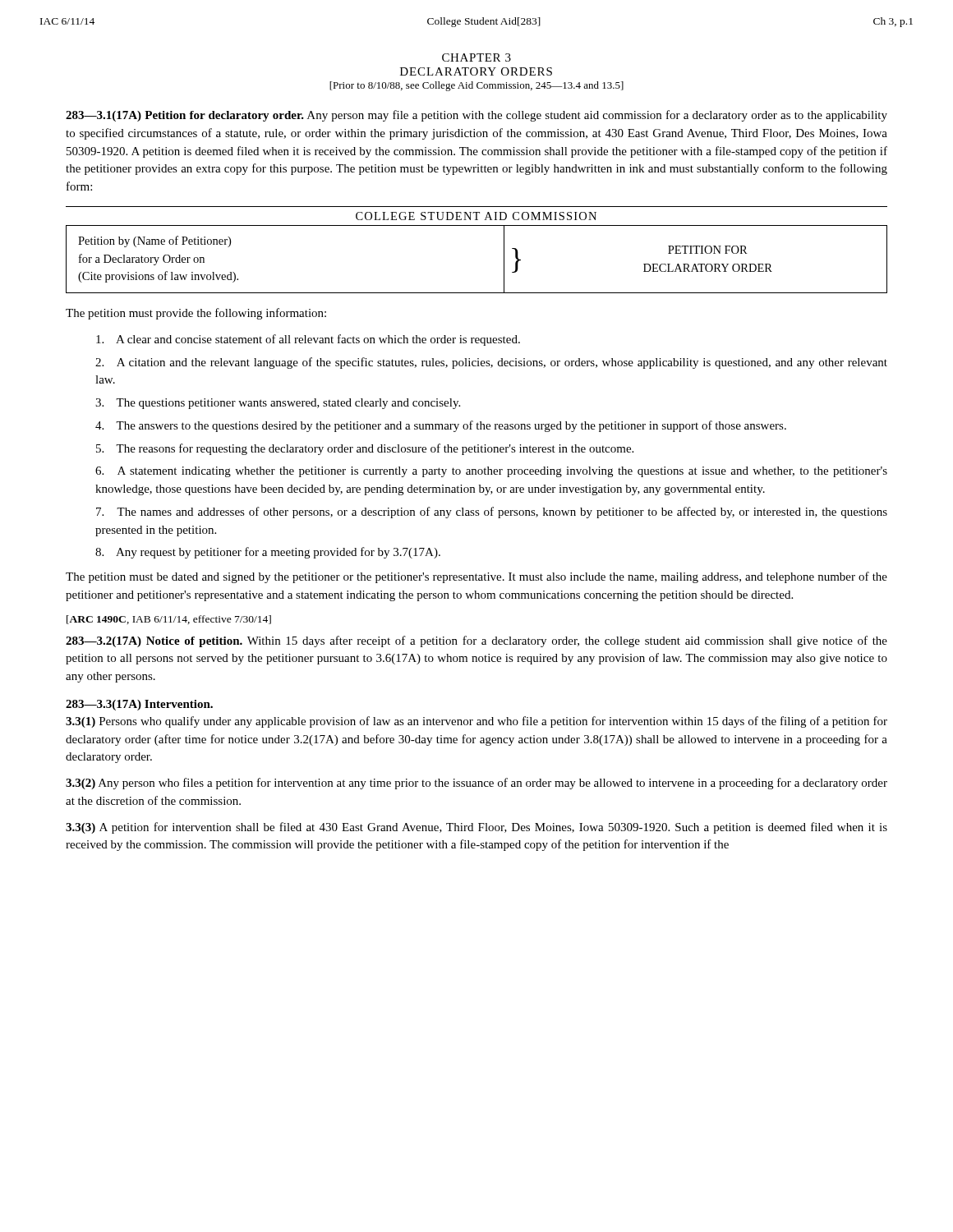Find the section header containing "283—3.3(17A) Intervention."
The image size is (953, 1232).
coord(140,704)
